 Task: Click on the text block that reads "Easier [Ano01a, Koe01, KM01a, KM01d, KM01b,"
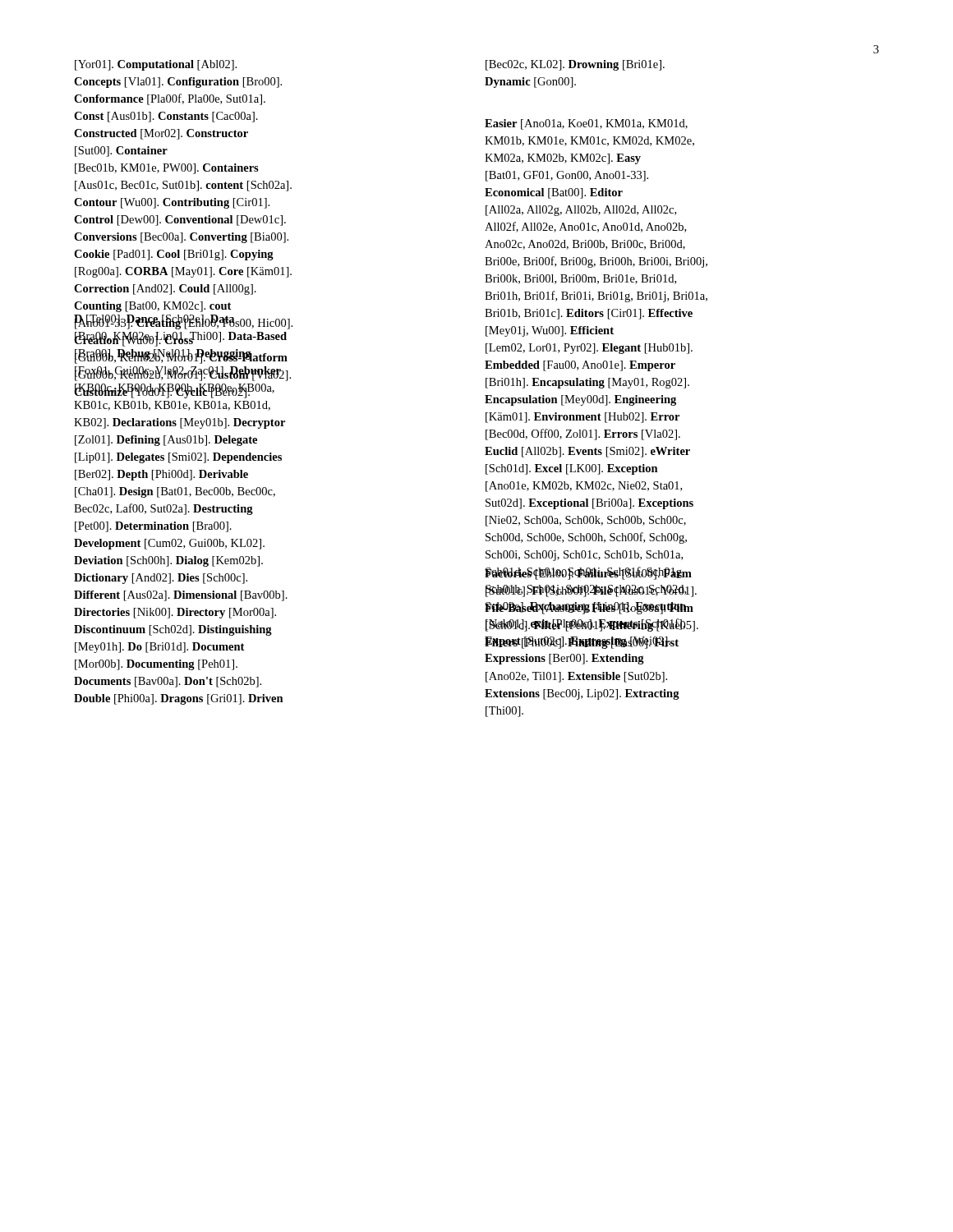(x=596, y=417)
